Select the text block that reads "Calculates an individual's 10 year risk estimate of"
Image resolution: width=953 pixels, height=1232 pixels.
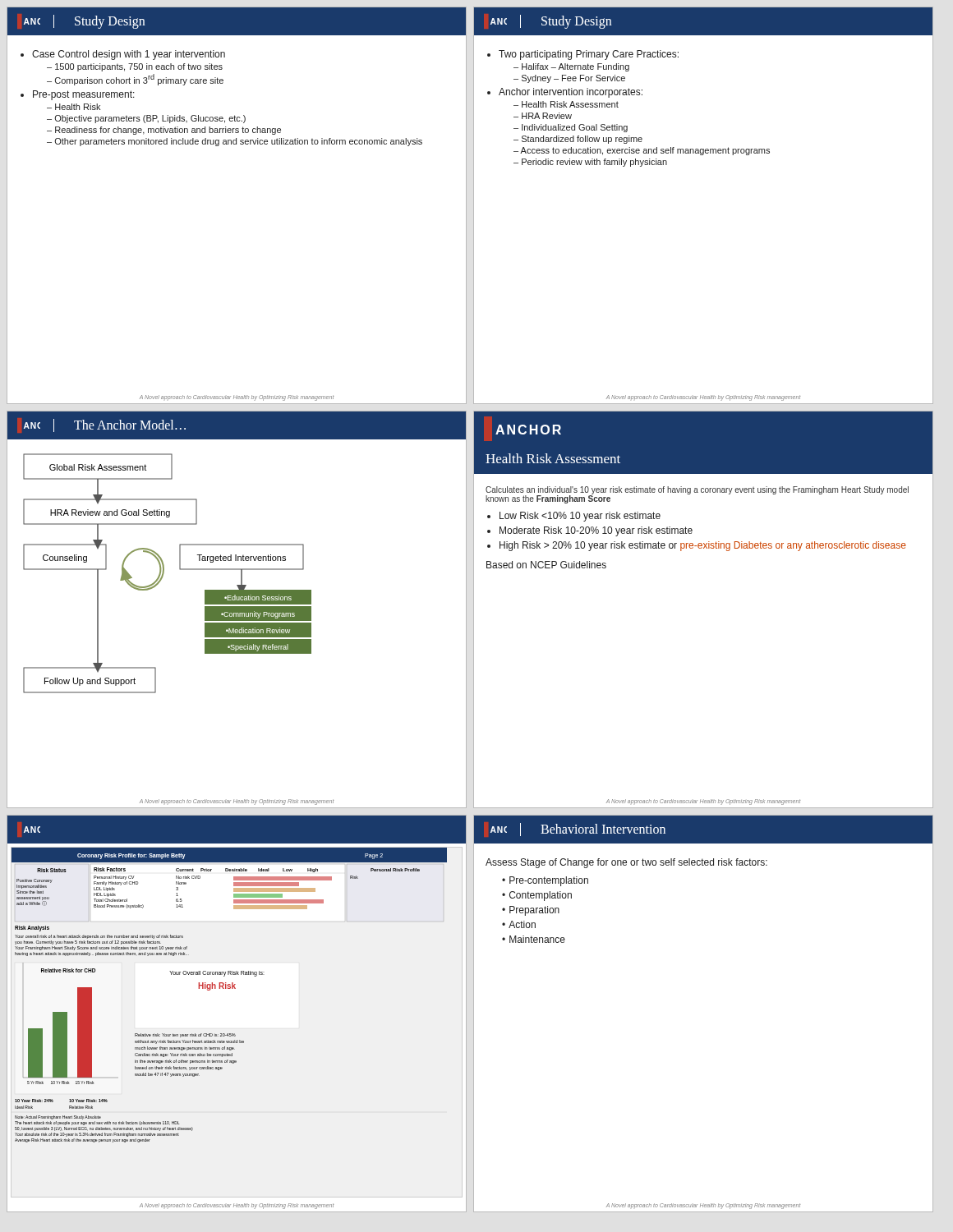(x=697, y=494)
